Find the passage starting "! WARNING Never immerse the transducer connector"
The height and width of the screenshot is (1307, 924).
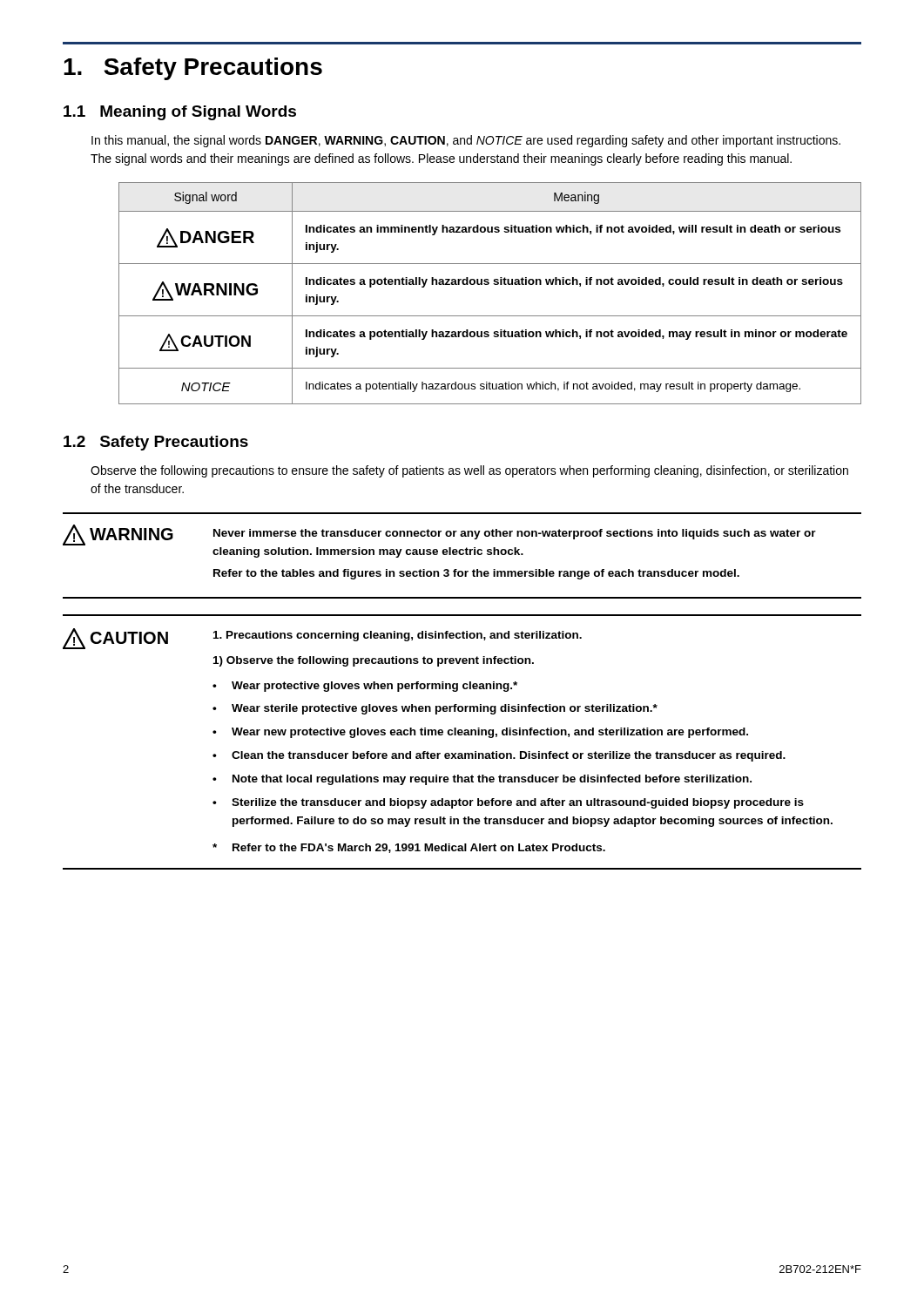click(x=462, y=555)
